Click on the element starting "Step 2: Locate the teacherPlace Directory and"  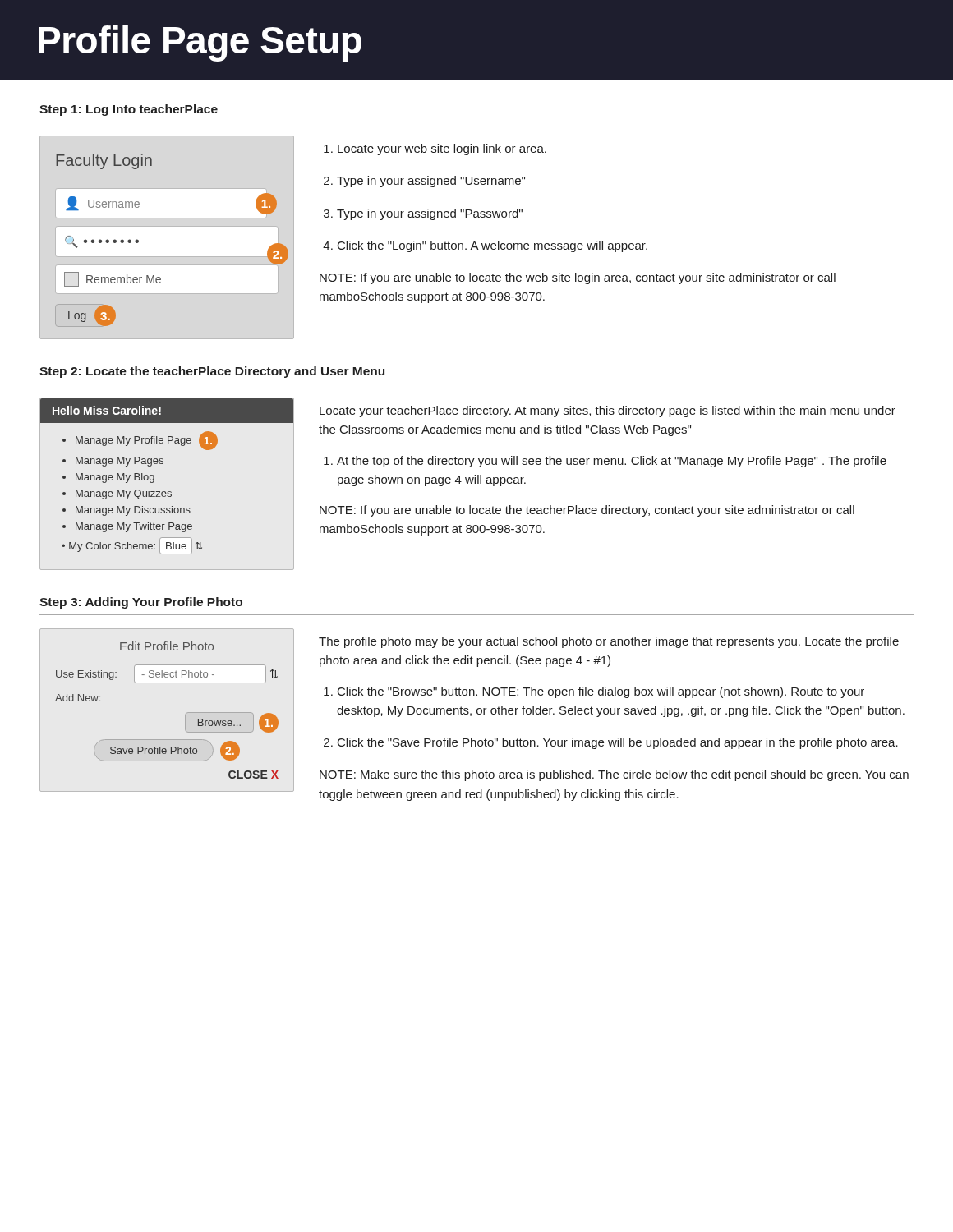pyautogui.click(x=212, y=371)
